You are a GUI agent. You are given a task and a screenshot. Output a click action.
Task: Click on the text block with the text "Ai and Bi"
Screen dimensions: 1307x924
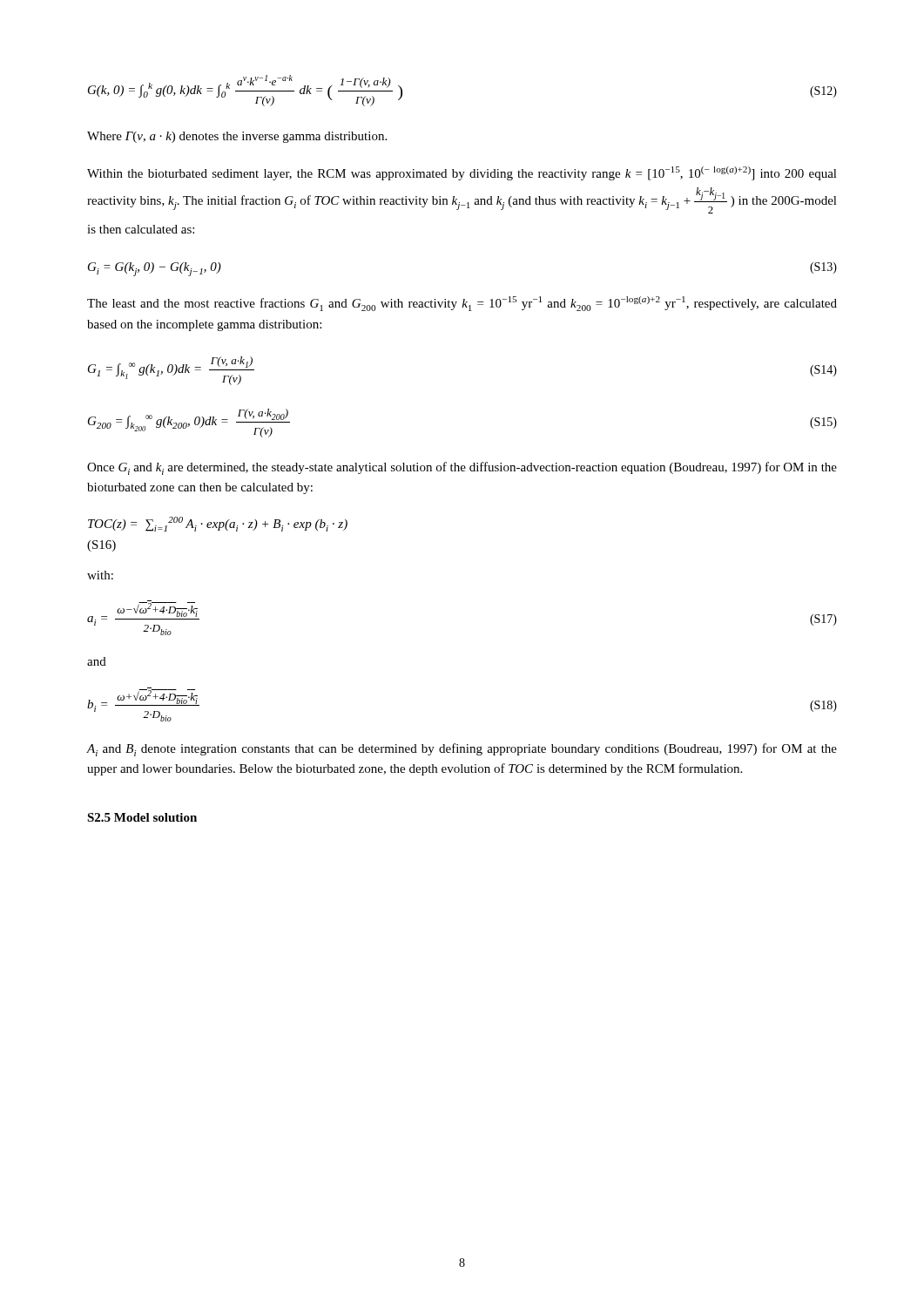coord(462,759)
